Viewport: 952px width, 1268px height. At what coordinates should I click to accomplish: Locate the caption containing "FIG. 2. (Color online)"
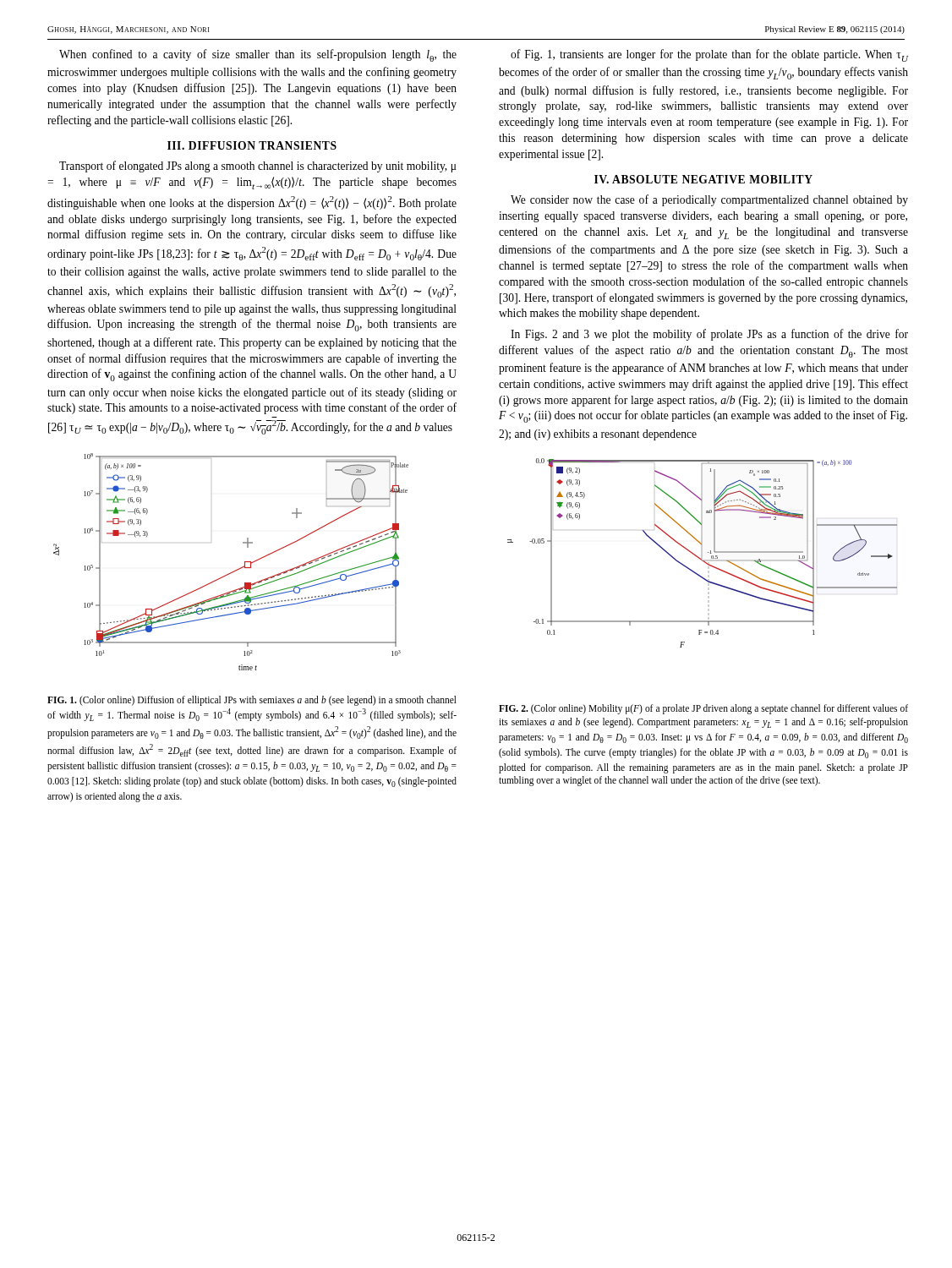703,745
